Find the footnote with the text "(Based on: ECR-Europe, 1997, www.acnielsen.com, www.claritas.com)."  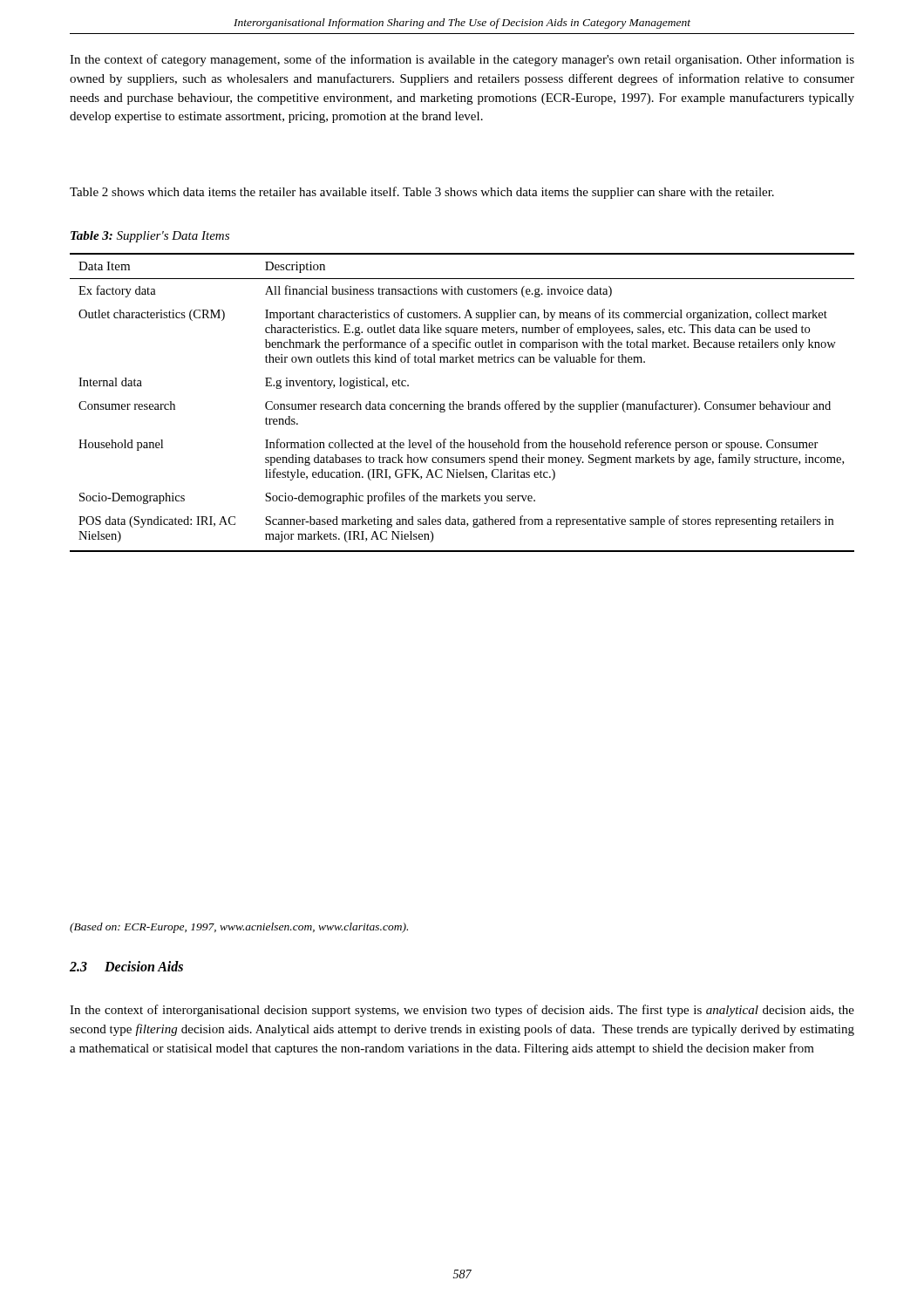point(239,926)
